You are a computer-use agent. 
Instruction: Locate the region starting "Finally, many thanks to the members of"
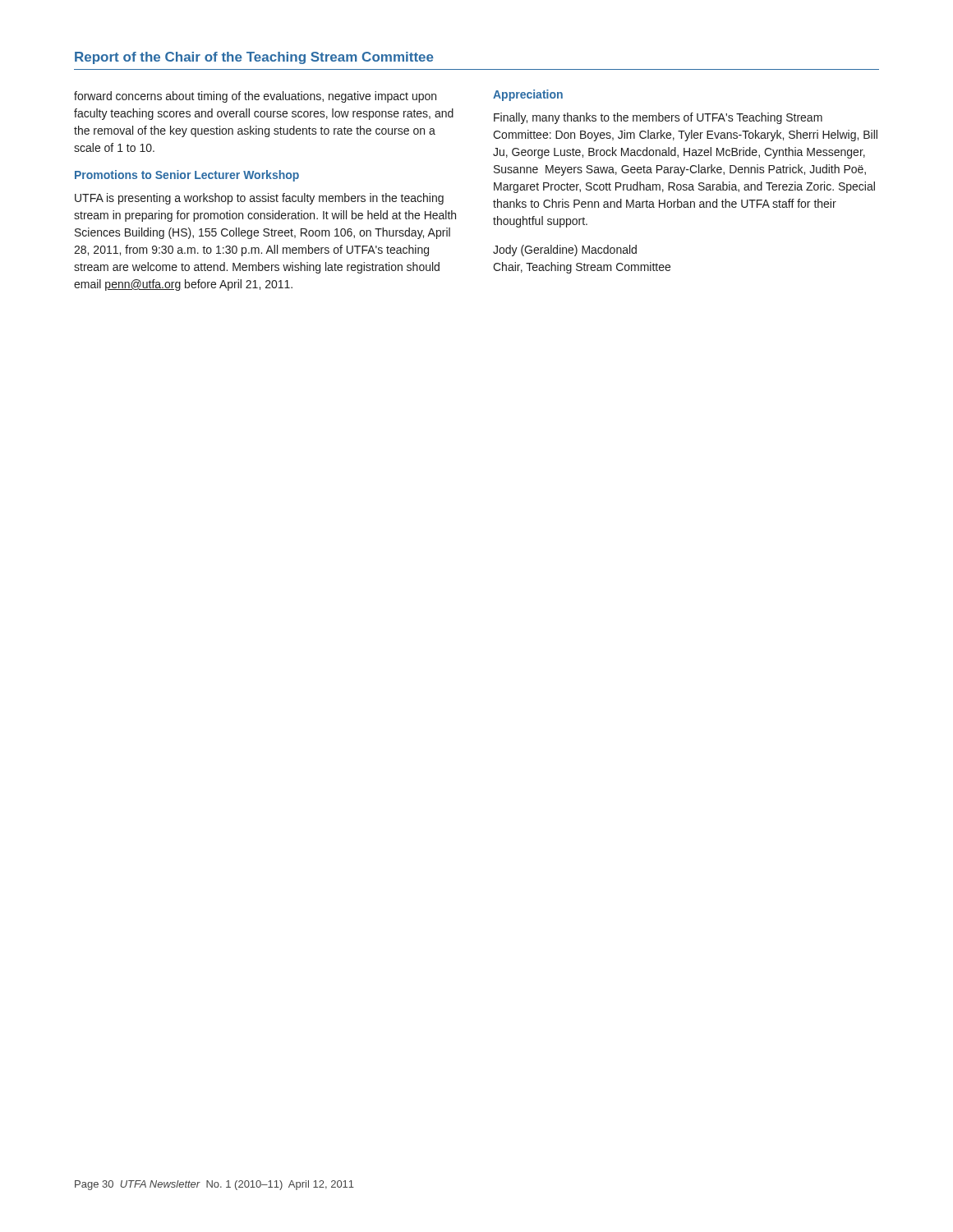pos(686,169)
